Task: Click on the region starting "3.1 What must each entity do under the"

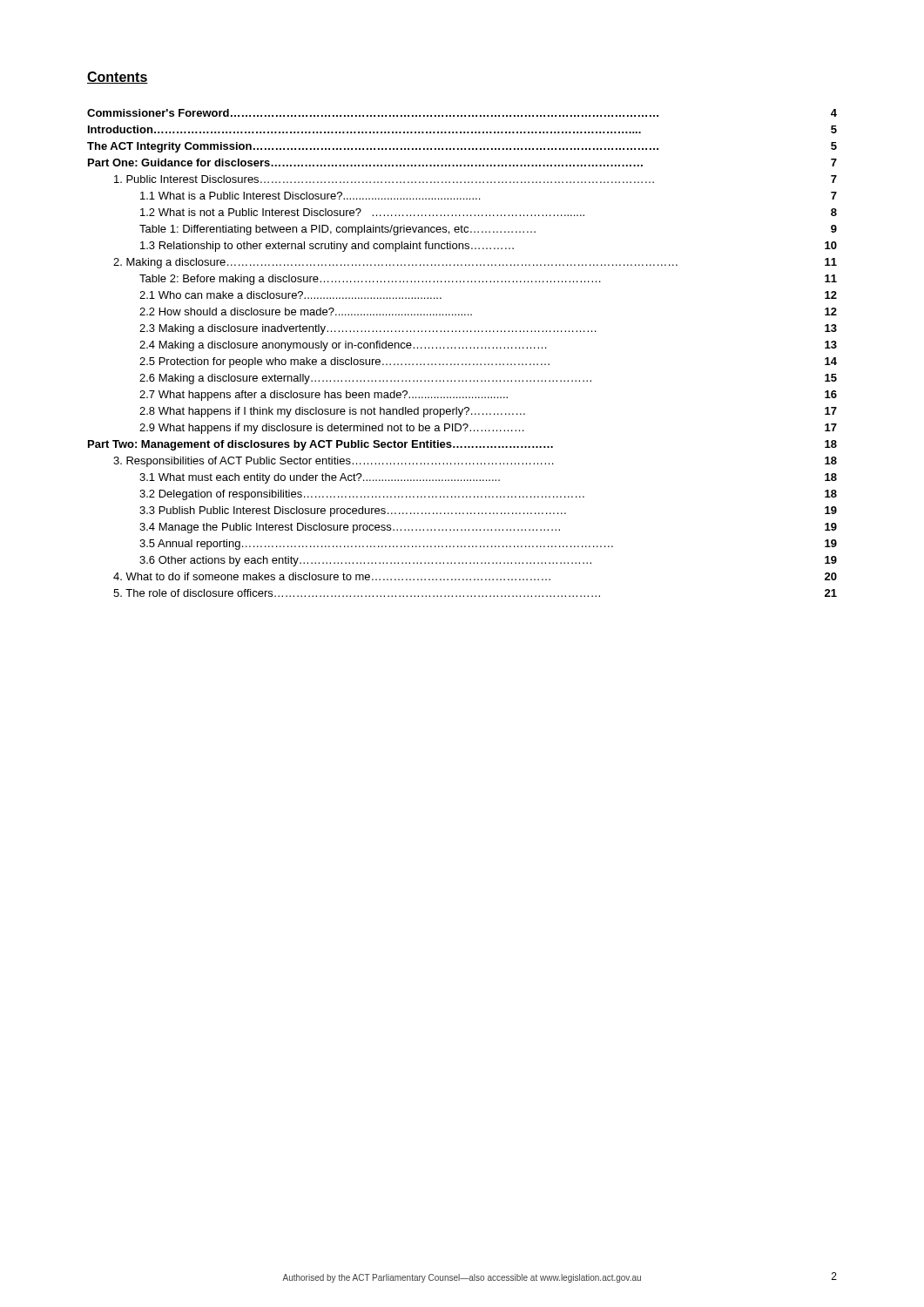Action: click(x=488, y=477)
